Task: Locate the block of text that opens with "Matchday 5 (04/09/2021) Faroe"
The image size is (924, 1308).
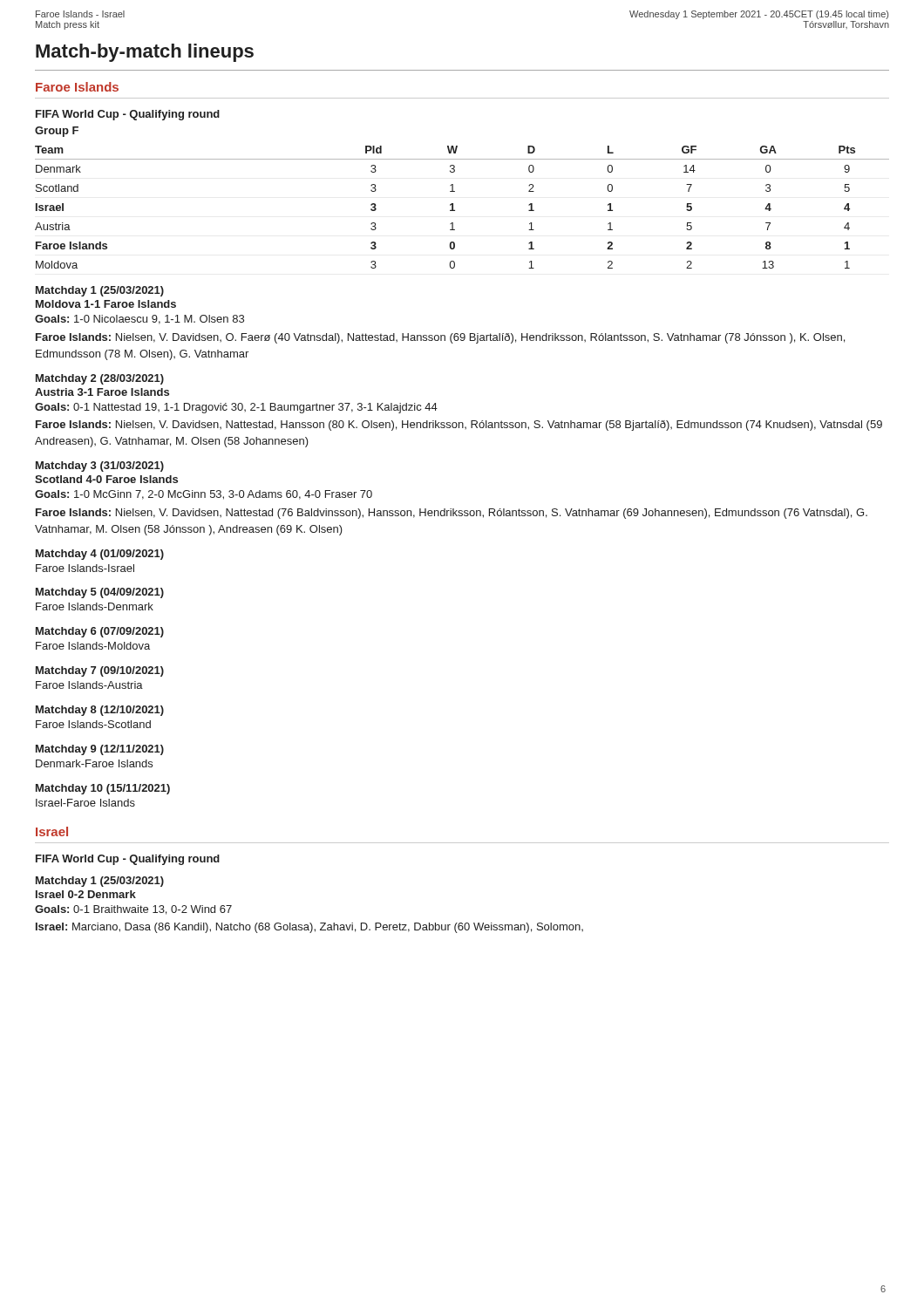Action: click(100, 593)
